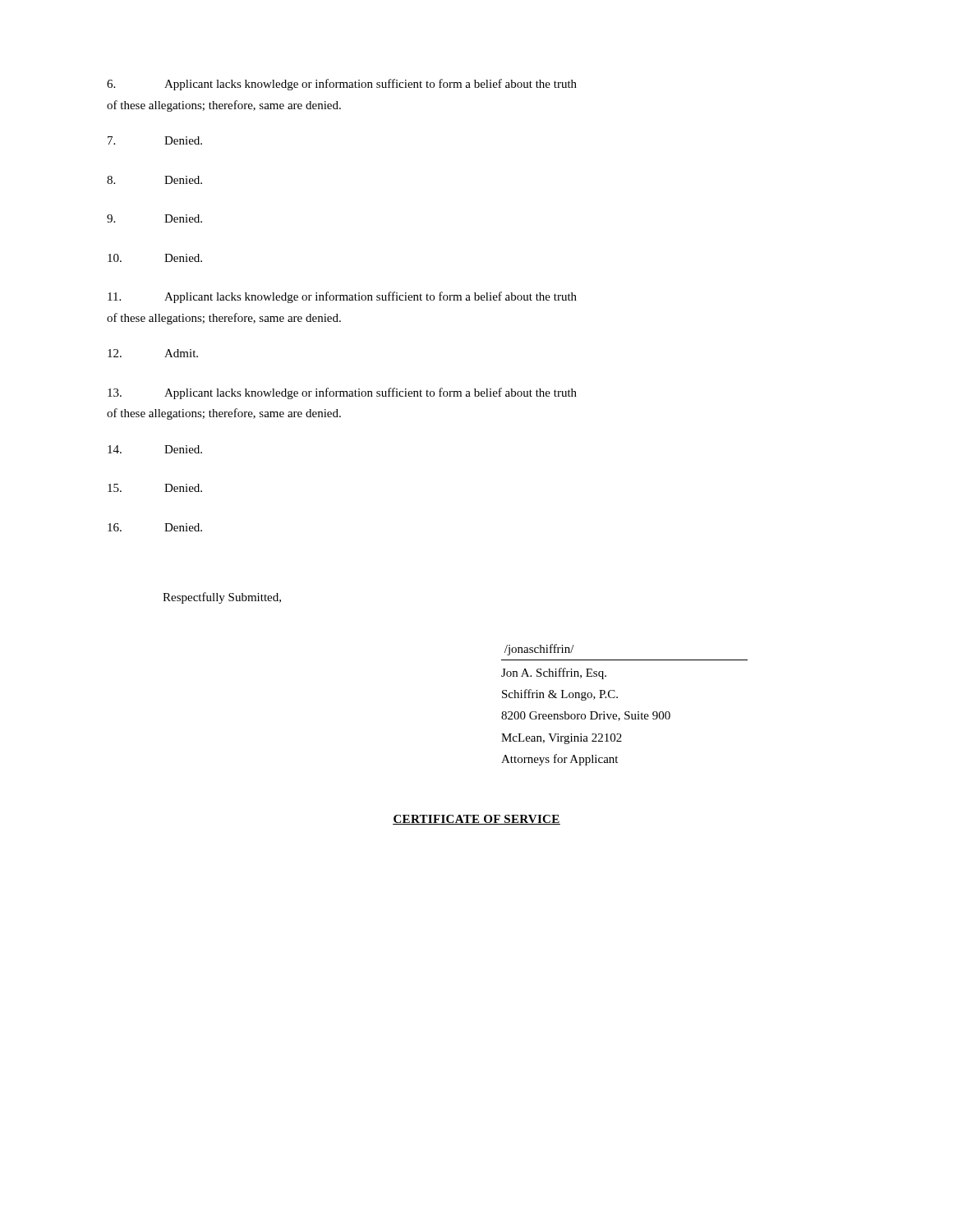Click where it says "12. Admit."
The height and width of the screenshot is (1232, 953).
116,354
